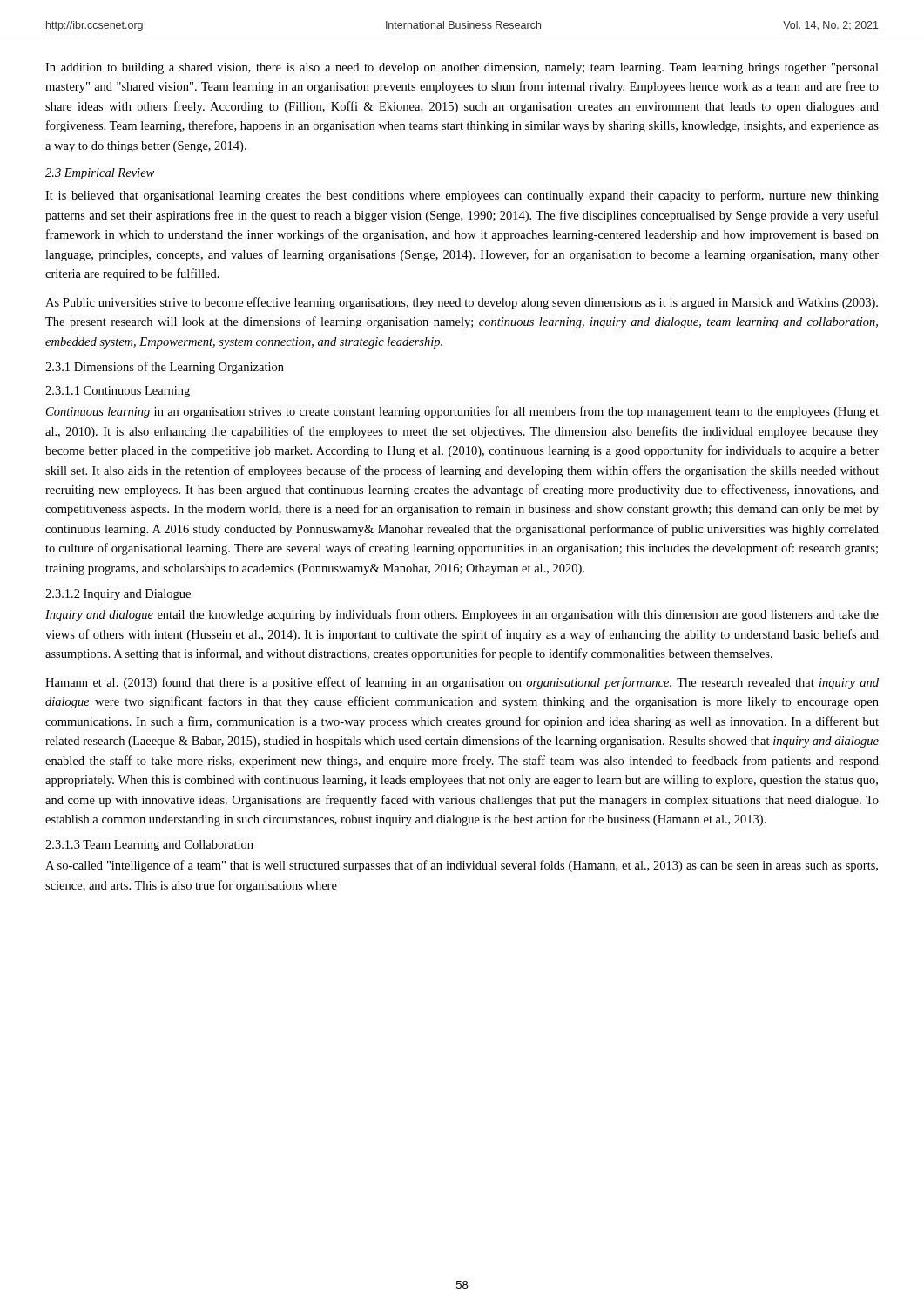Locate the section header with the text "2.3.1.2 Inquiry and Dialogue"
This screenshot has height=1307, width=924.
click(118, 594)
